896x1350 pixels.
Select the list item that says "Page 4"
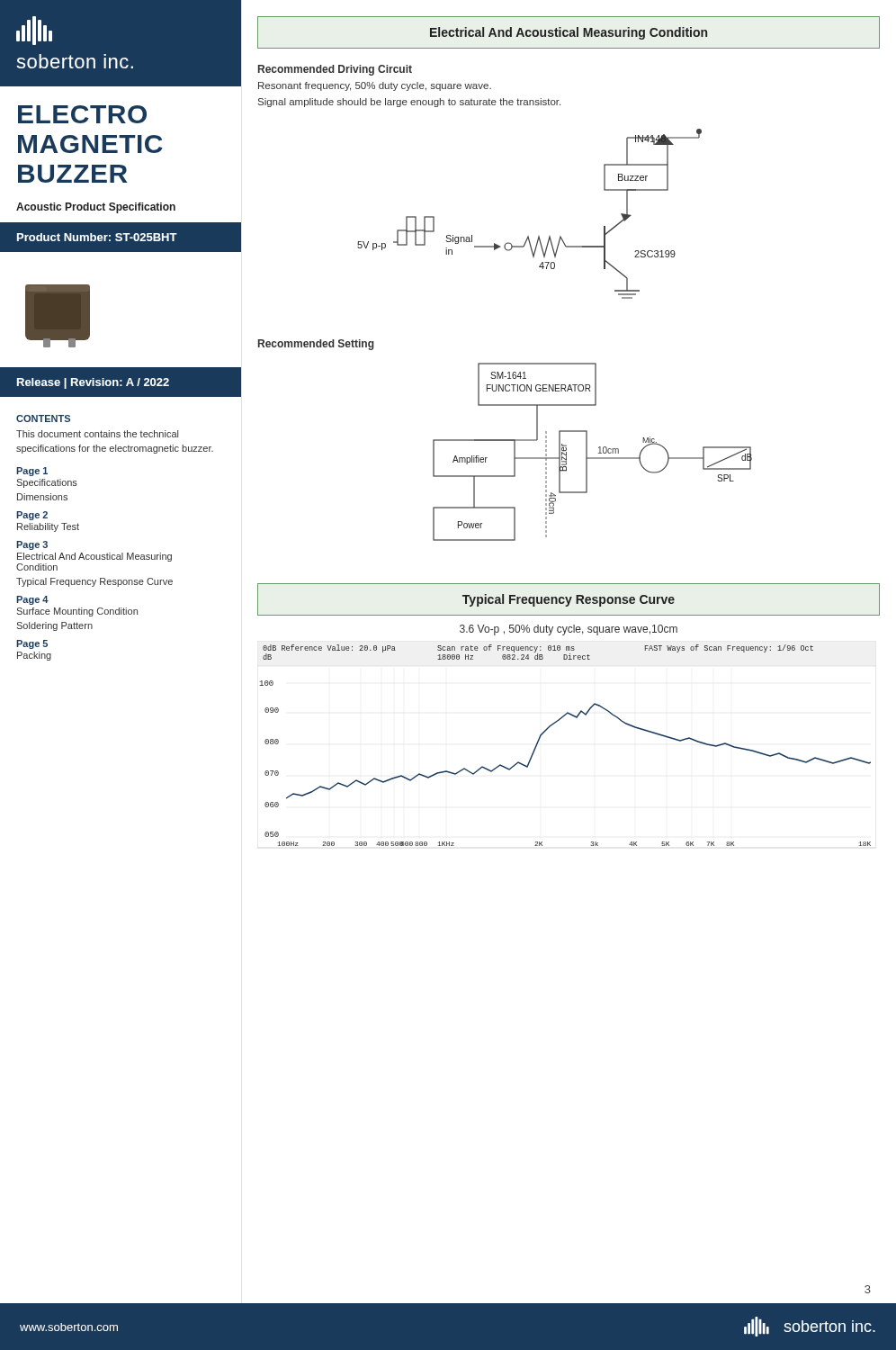pos(32,599)
